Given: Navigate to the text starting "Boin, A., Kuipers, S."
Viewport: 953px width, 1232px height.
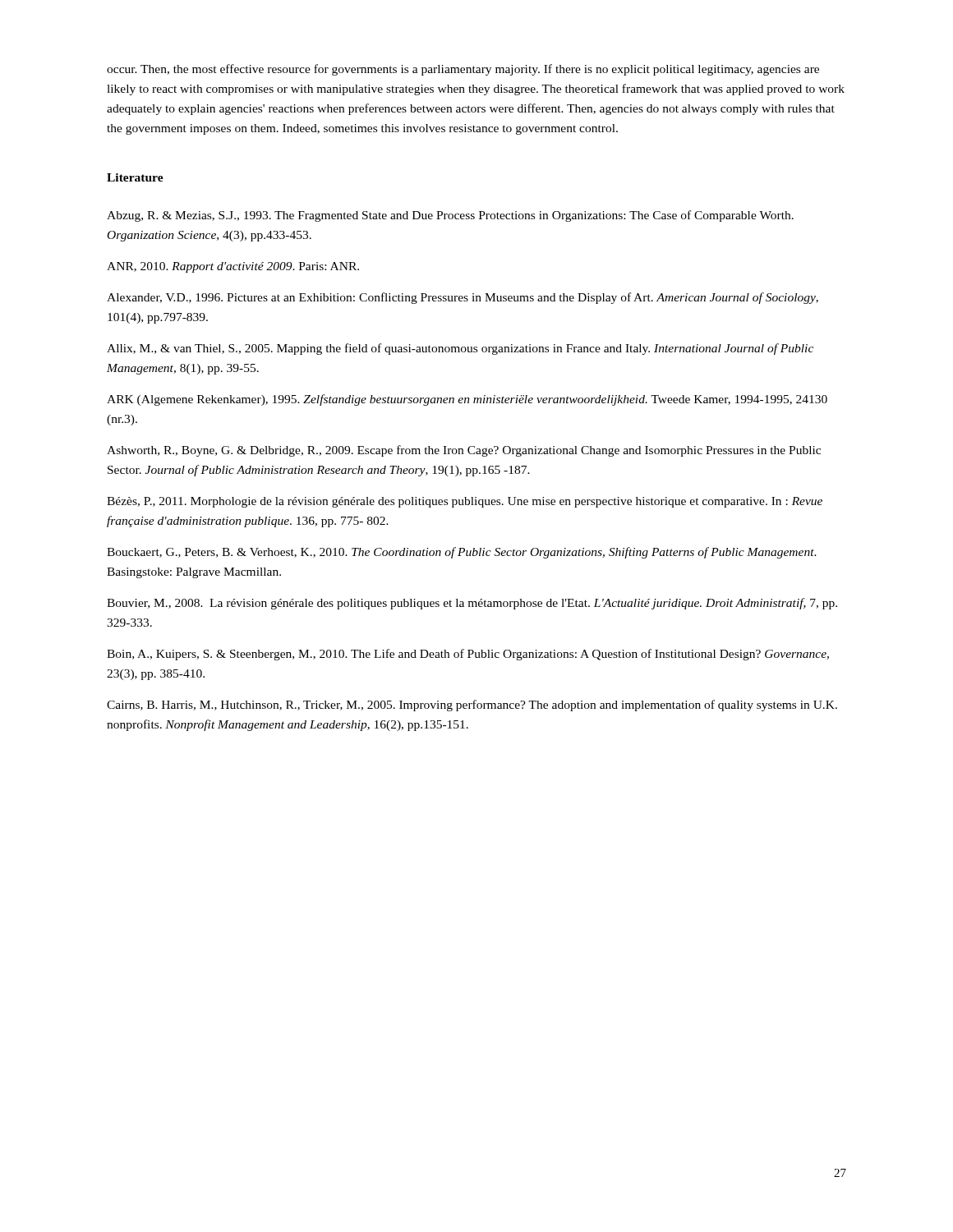Looking at the screenshot, I should click(x=468, y=663).
